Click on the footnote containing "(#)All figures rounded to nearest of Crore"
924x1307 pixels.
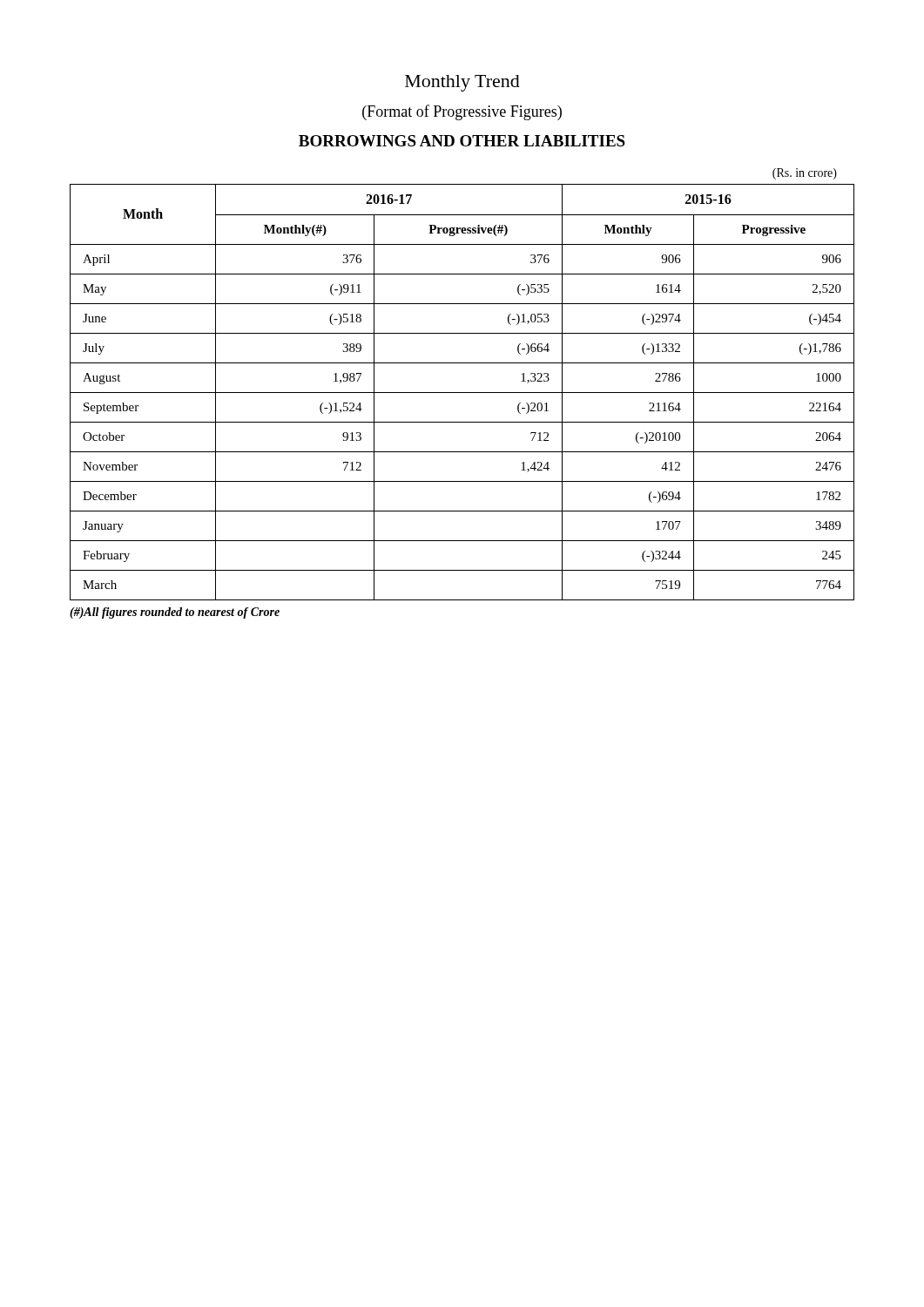coord(175,612)
